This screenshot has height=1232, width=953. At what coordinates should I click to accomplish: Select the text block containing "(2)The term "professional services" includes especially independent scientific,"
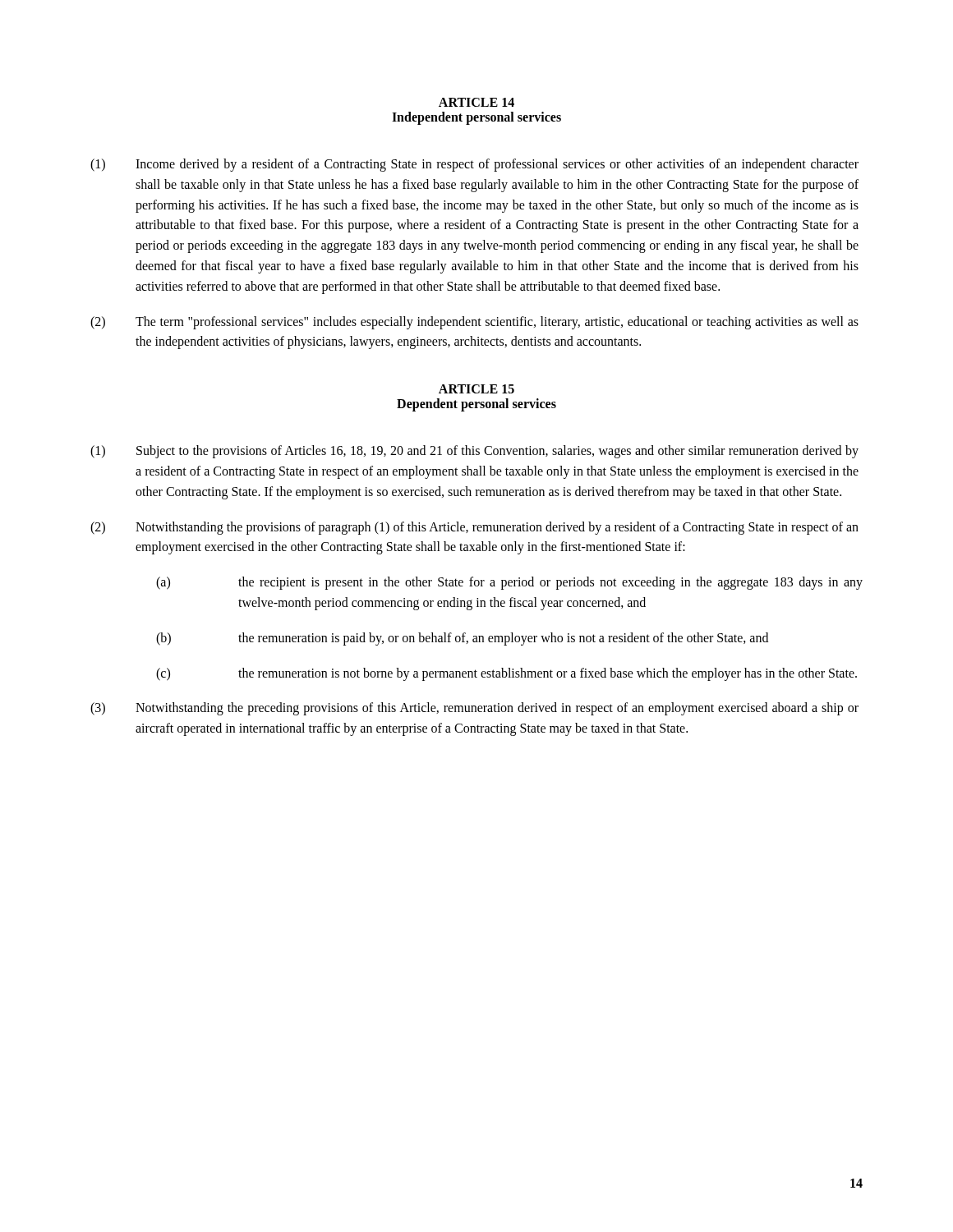click(x=474, y=332)
